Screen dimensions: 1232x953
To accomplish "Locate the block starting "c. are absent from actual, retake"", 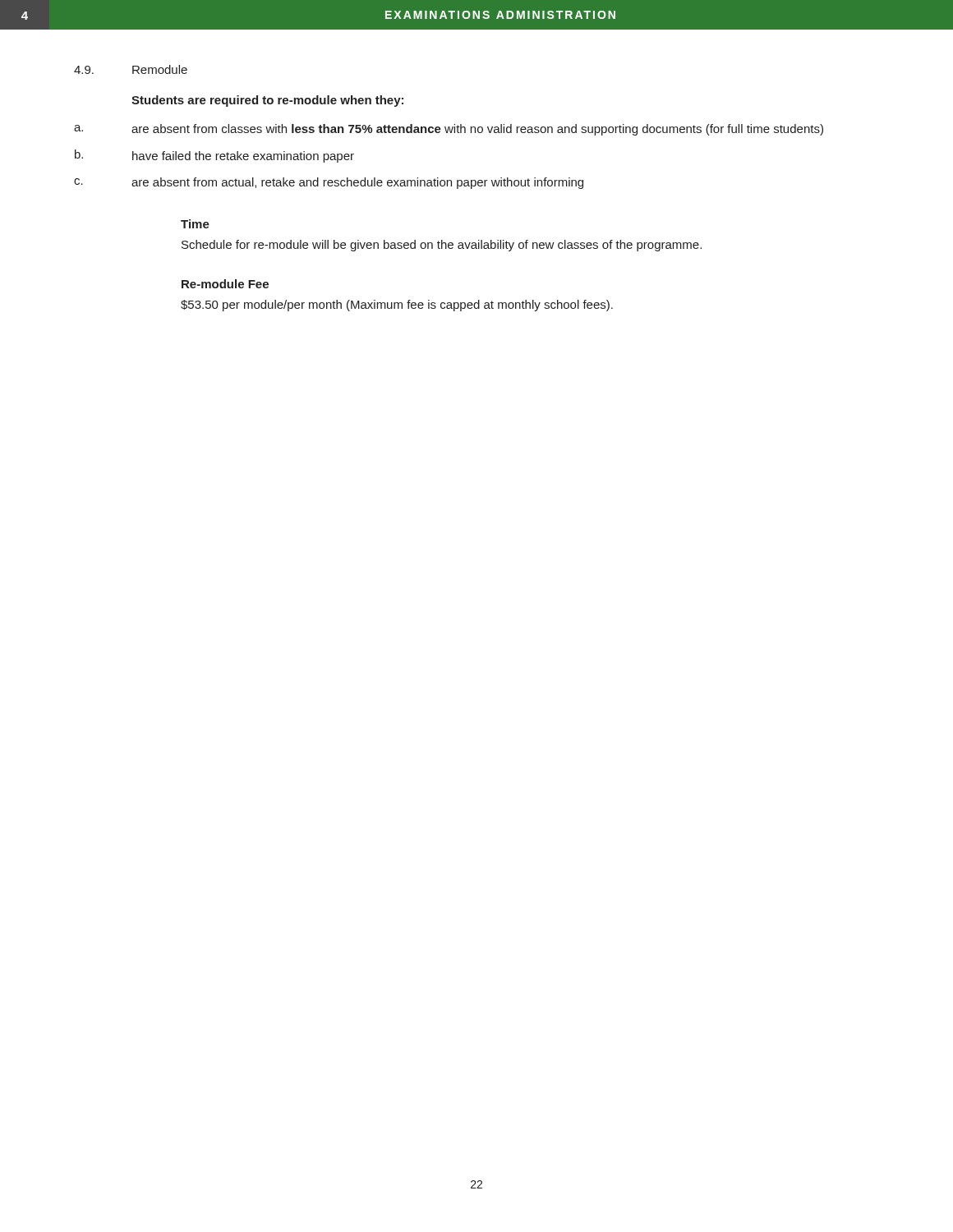I will [x=476, y=183].
